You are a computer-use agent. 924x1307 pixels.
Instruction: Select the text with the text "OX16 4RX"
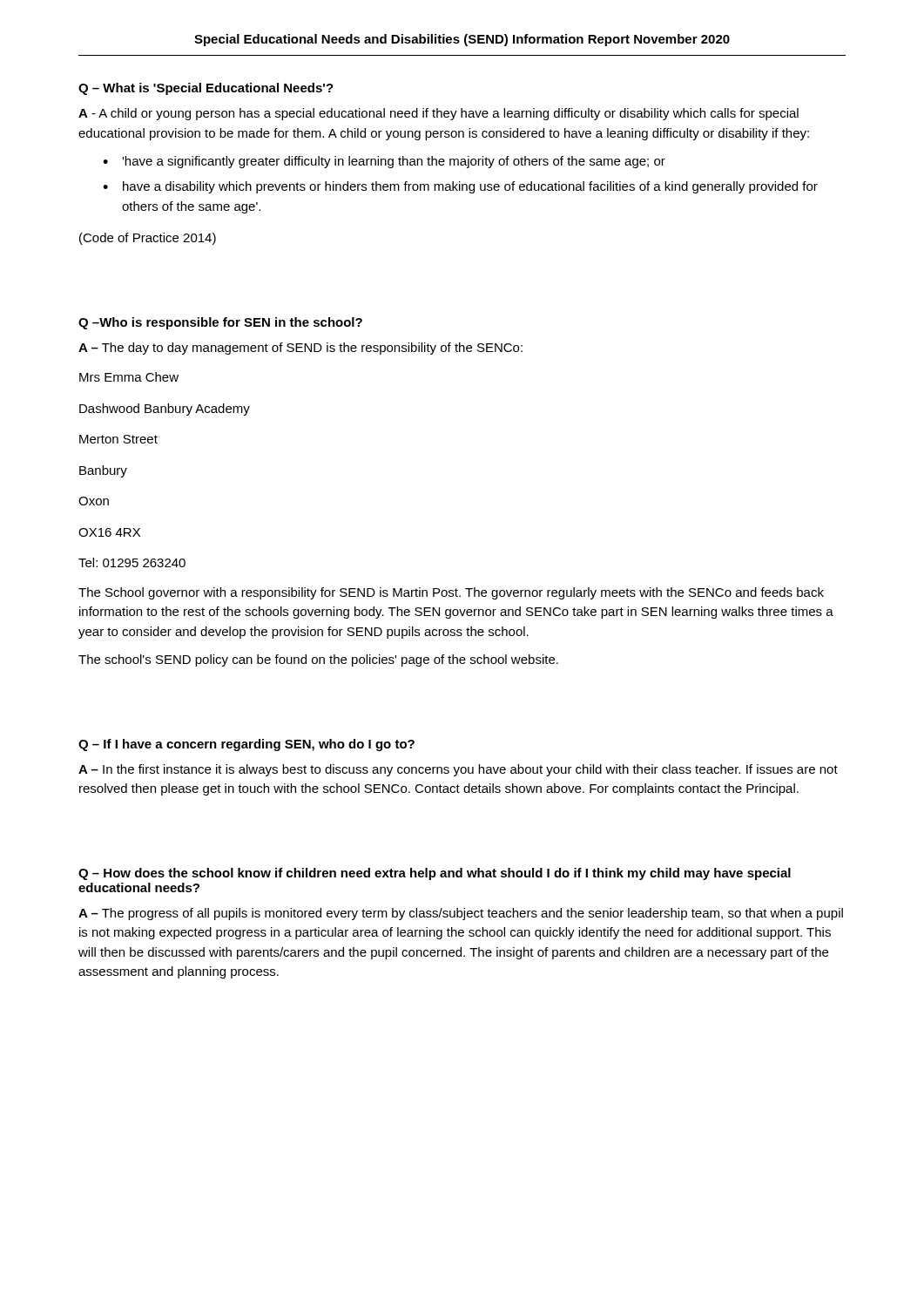pos(110,532)
